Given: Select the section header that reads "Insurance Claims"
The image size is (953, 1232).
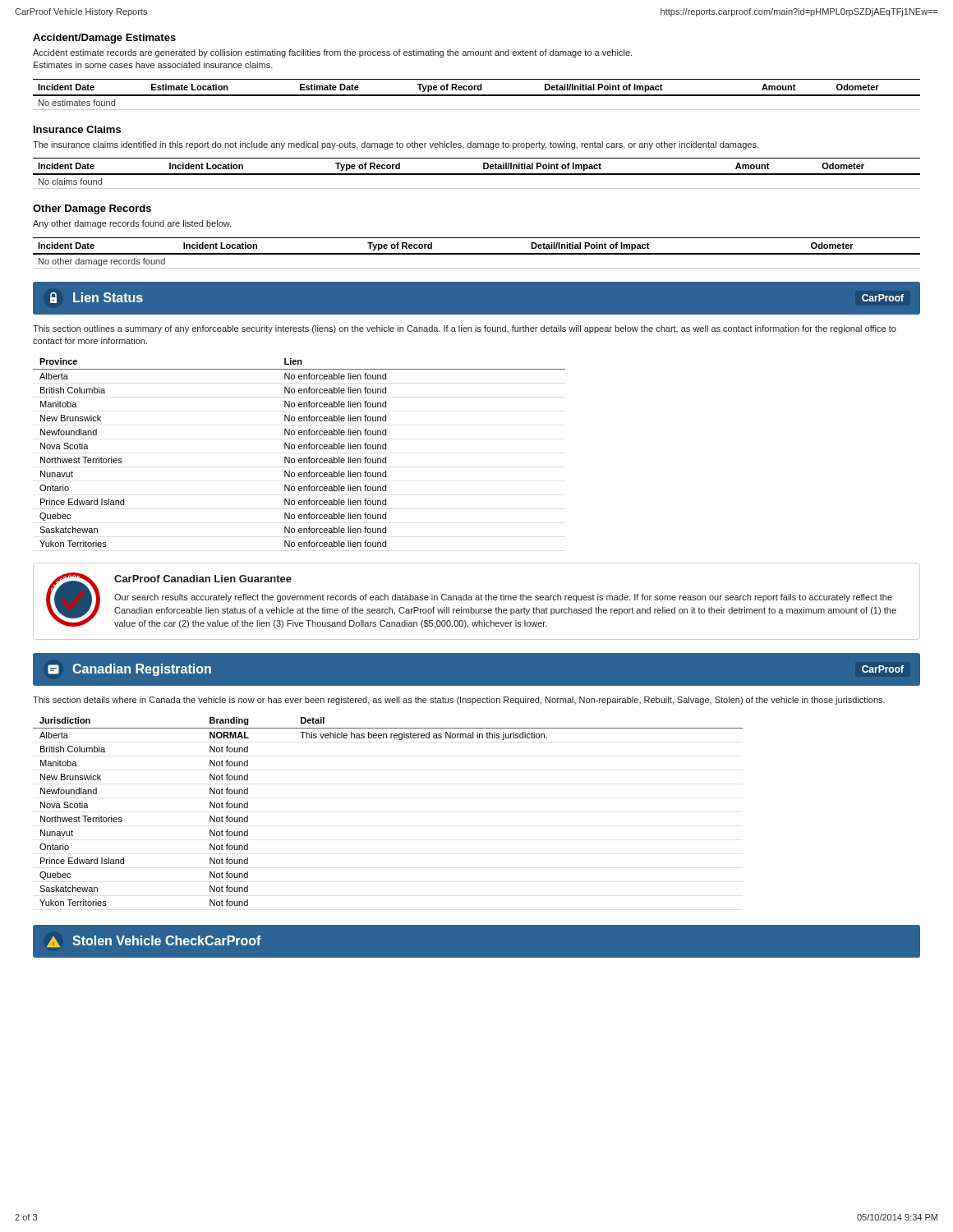Looking at the screenshot, I should coord(77,129).
